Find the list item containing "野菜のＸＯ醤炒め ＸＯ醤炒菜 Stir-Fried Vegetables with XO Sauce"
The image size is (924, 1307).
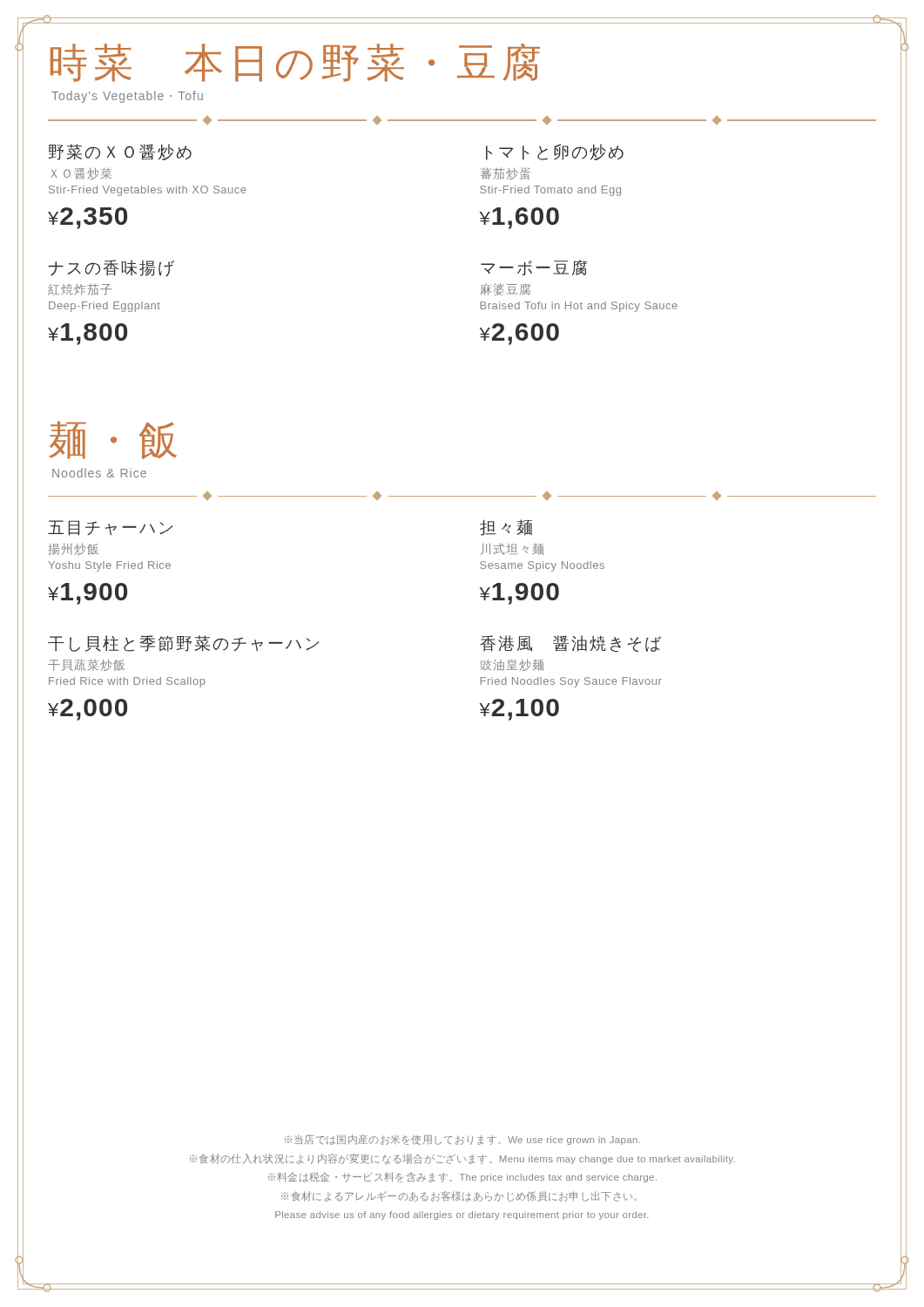click(246, 186)
